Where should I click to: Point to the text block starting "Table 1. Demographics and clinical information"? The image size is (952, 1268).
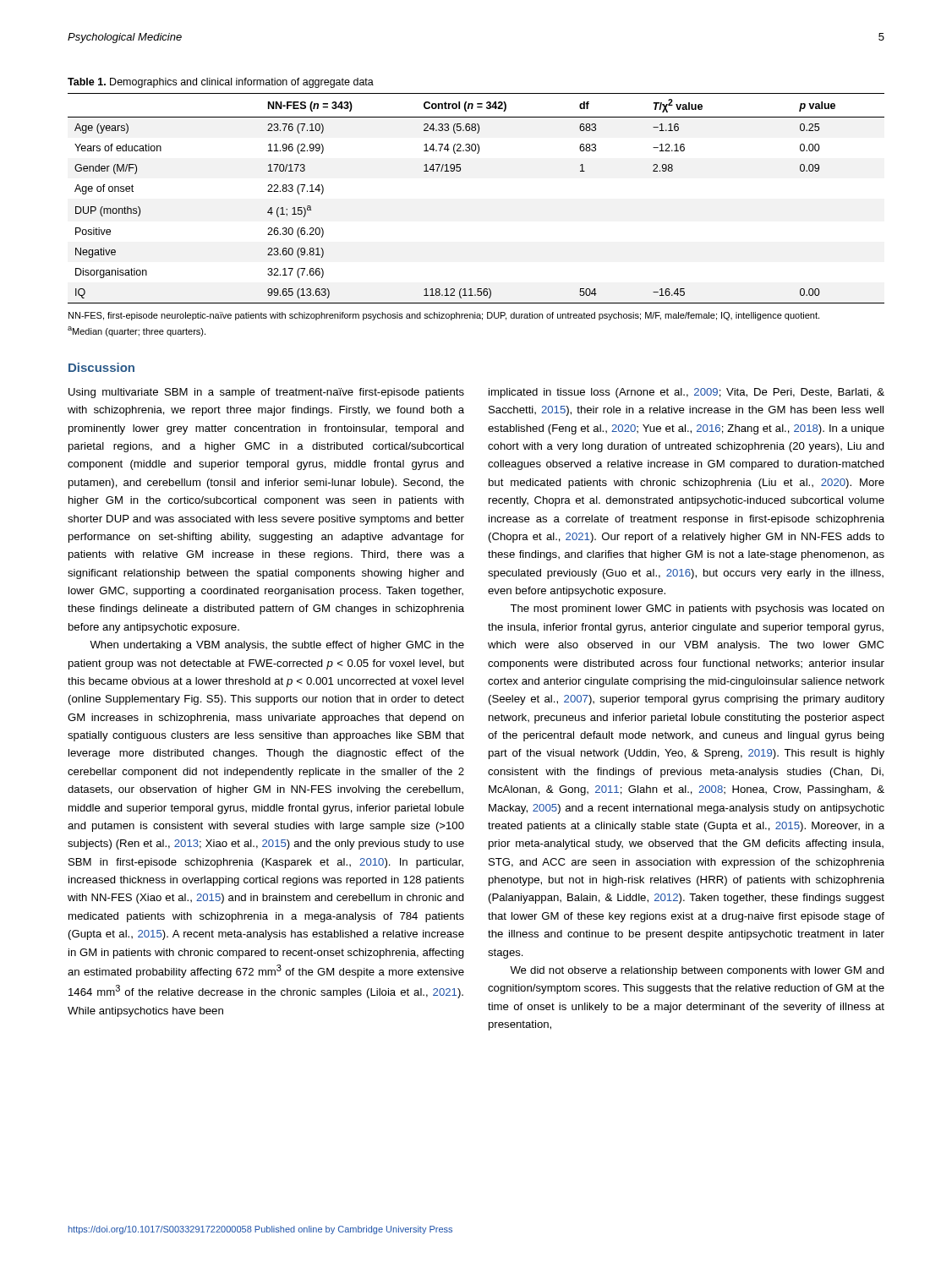pos(221,82)
